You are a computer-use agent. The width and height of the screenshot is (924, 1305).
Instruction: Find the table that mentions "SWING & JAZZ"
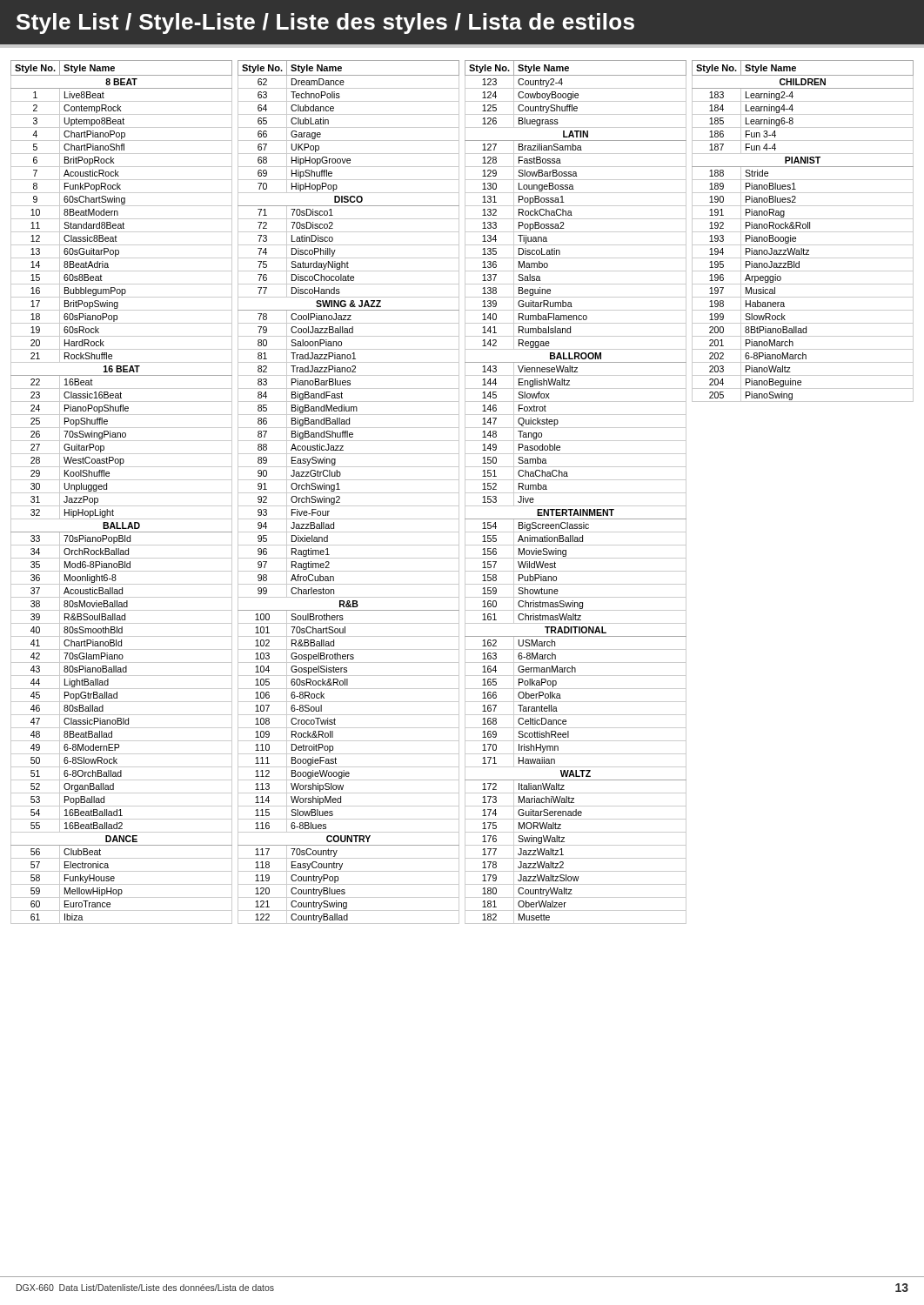click(348, 492)
